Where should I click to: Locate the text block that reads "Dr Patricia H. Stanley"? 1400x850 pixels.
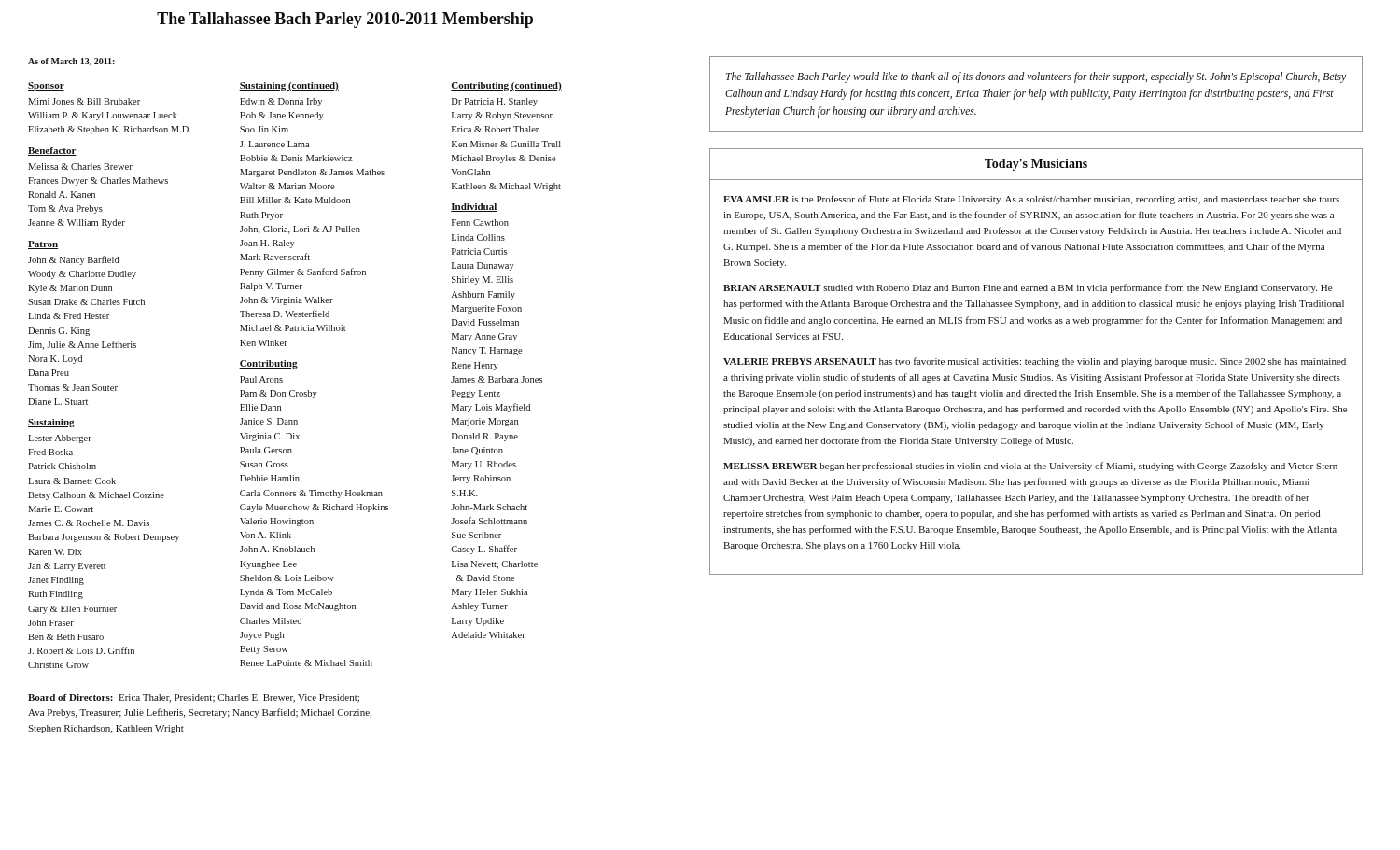tap(506, 144)
